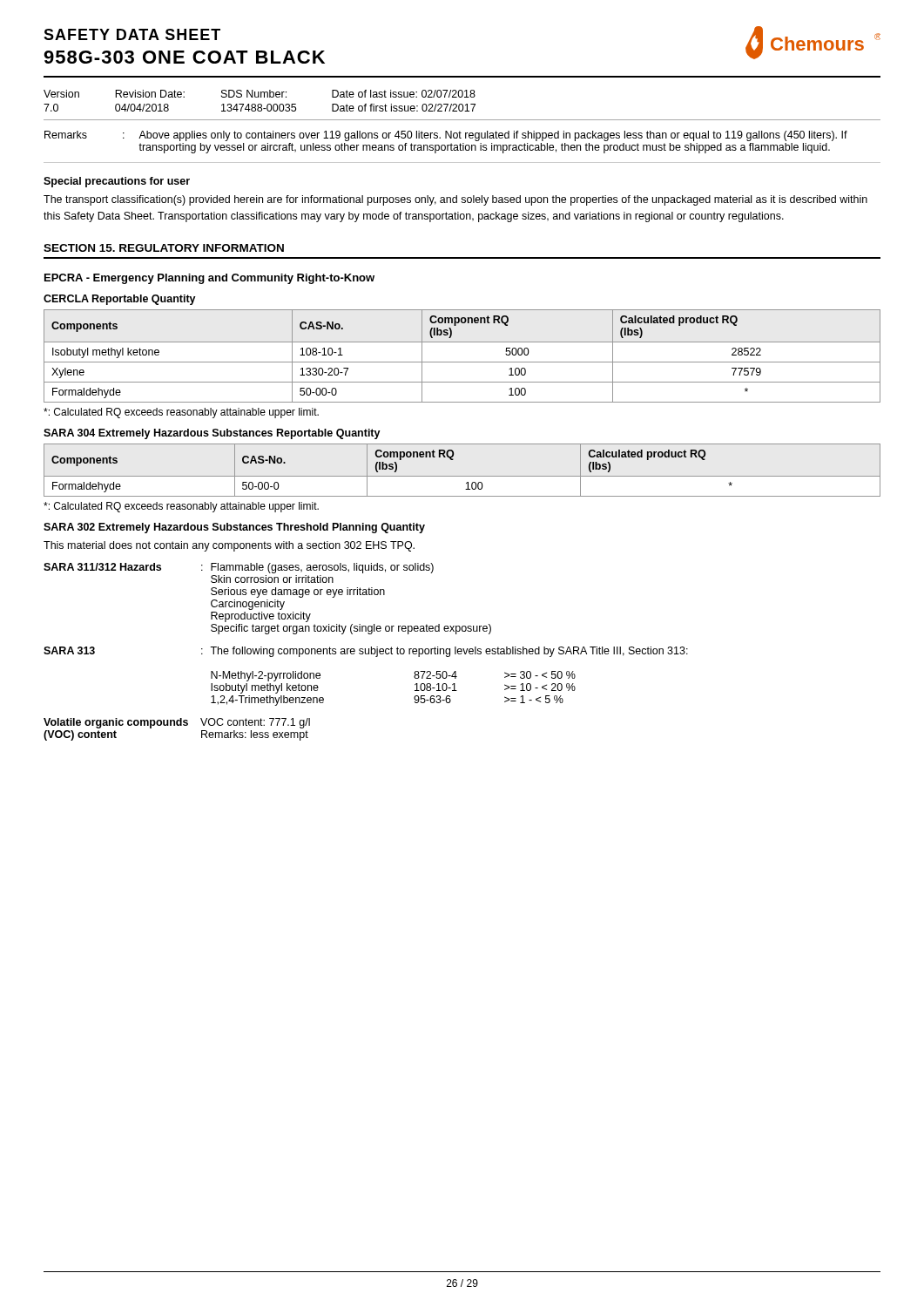This screenshot has width=924, height=1307.
Task: Select the element starting "Remarks : Above applies only"
Action: point(462,141)
